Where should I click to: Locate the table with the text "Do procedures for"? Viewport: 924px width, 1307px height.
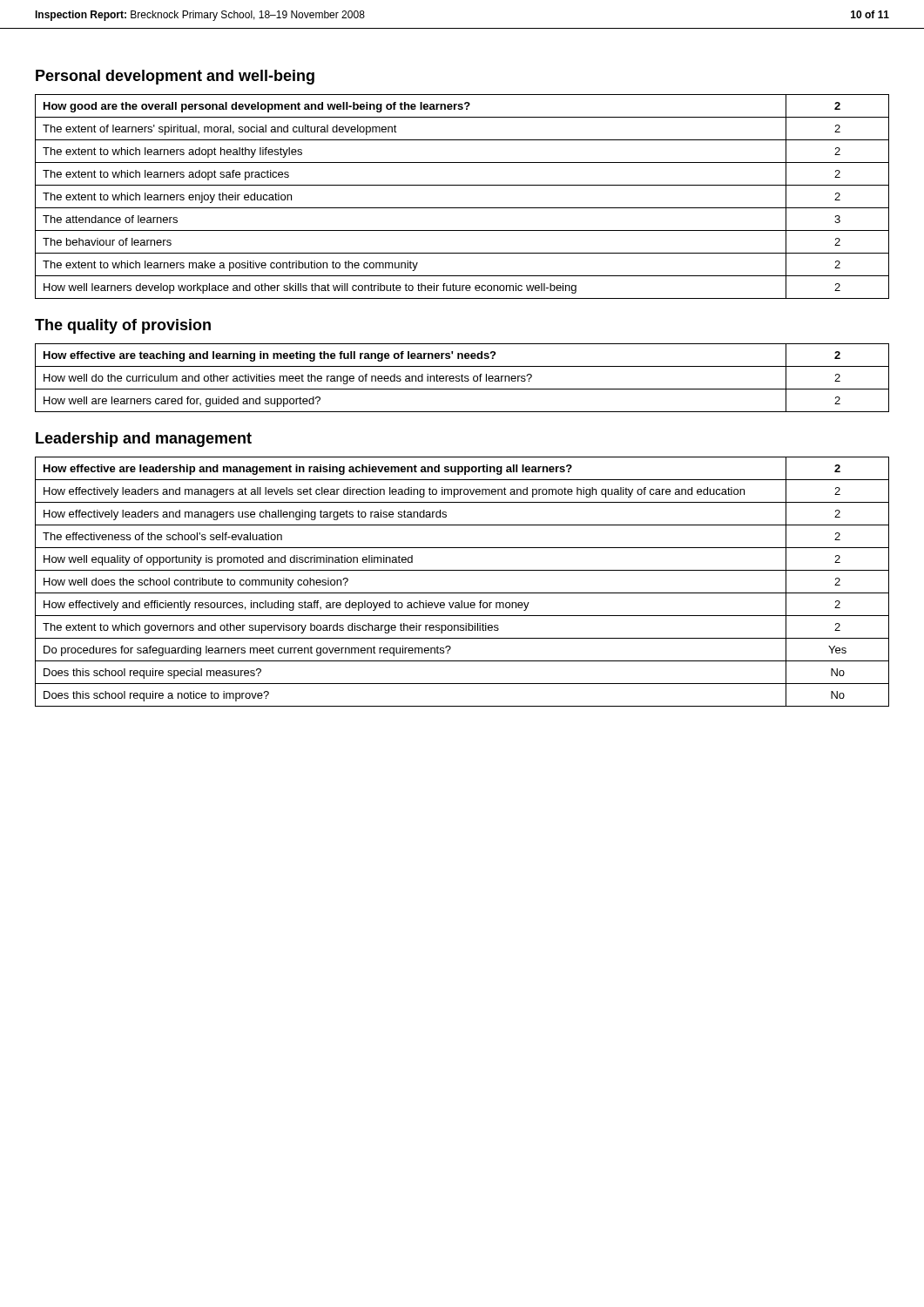pos(462,582)
